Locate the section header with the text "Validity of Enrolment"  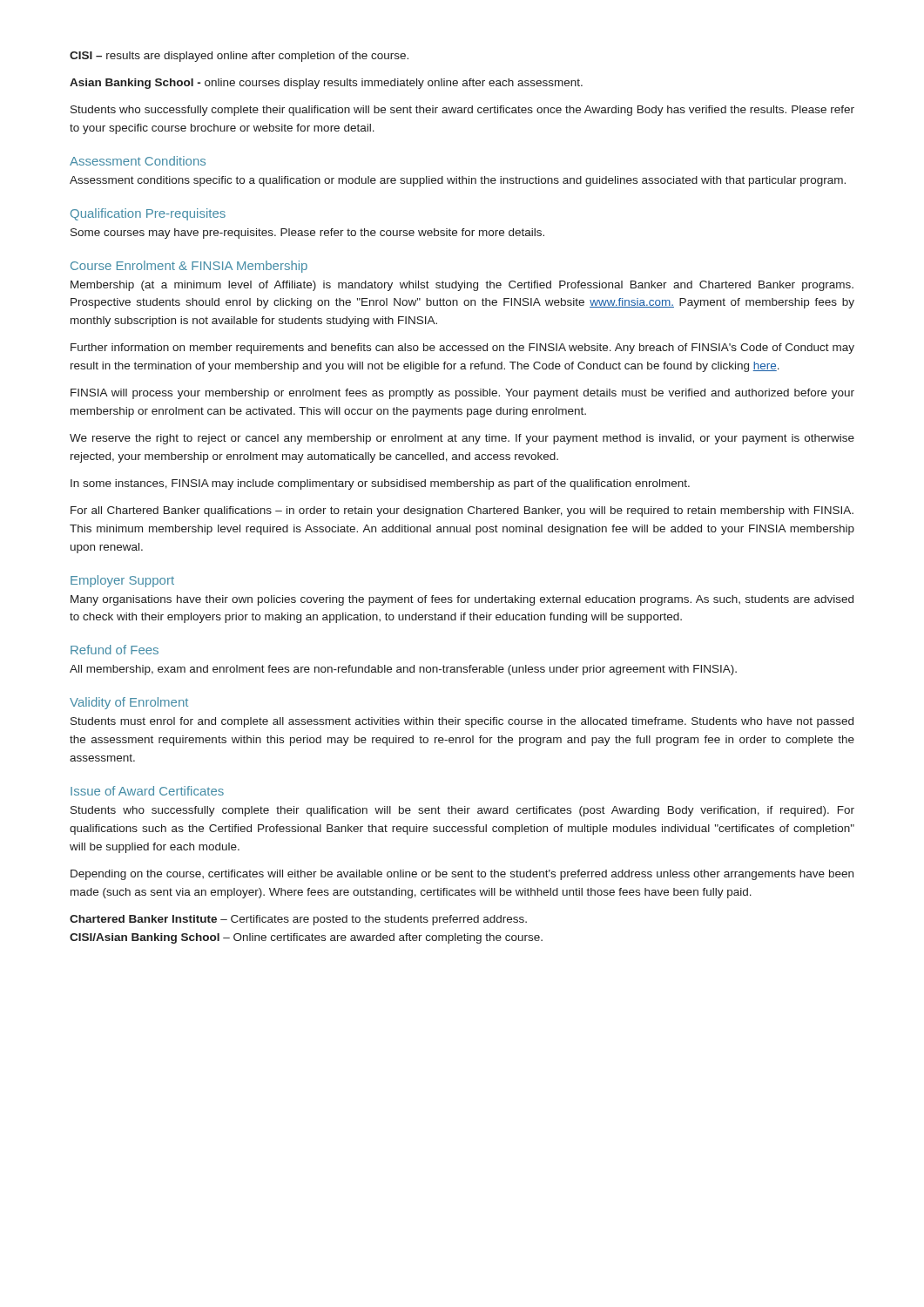129,702
